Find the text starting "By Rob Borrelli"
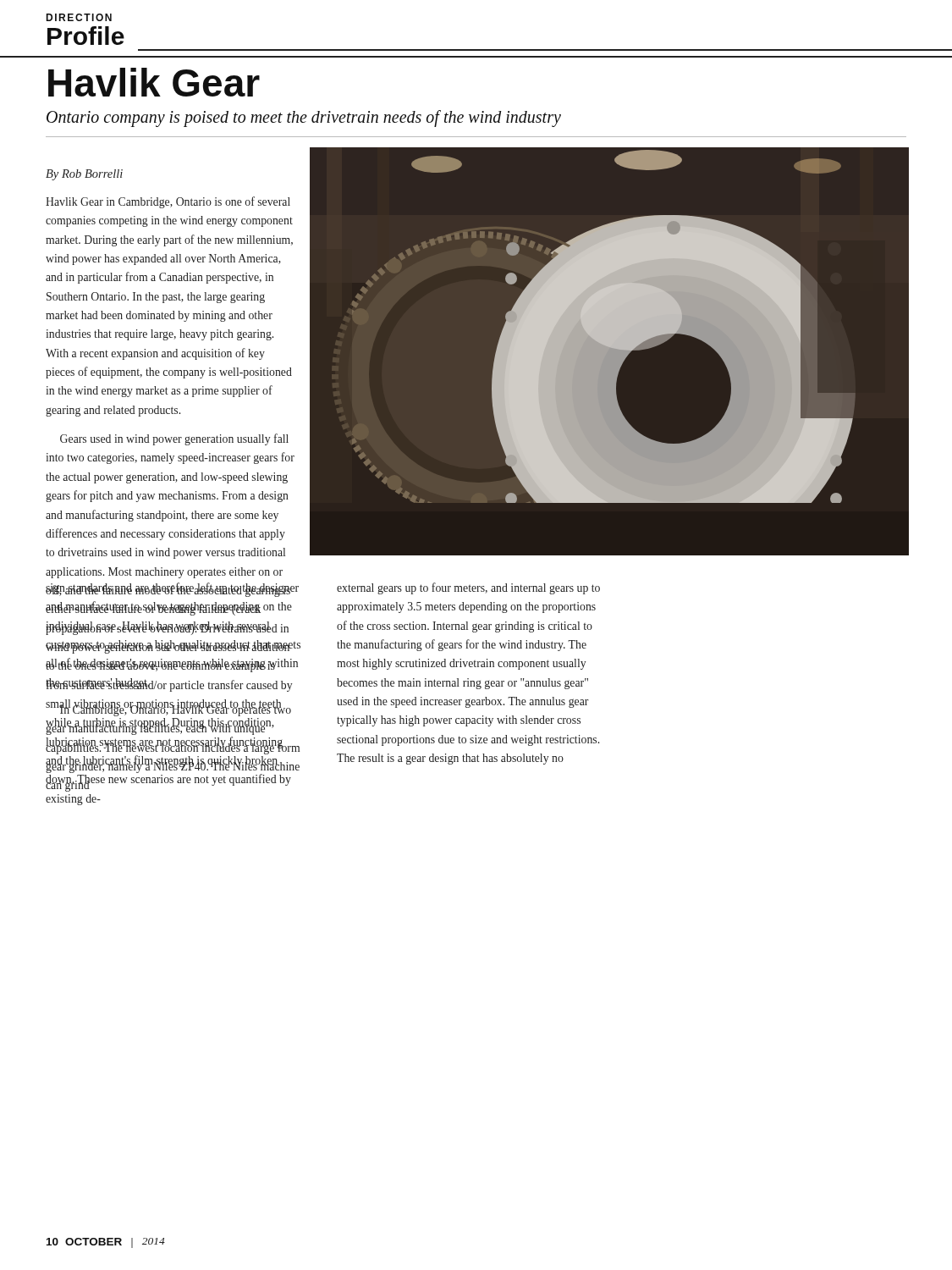This screenshot has width=952, height=1270. tap(84, 174)
